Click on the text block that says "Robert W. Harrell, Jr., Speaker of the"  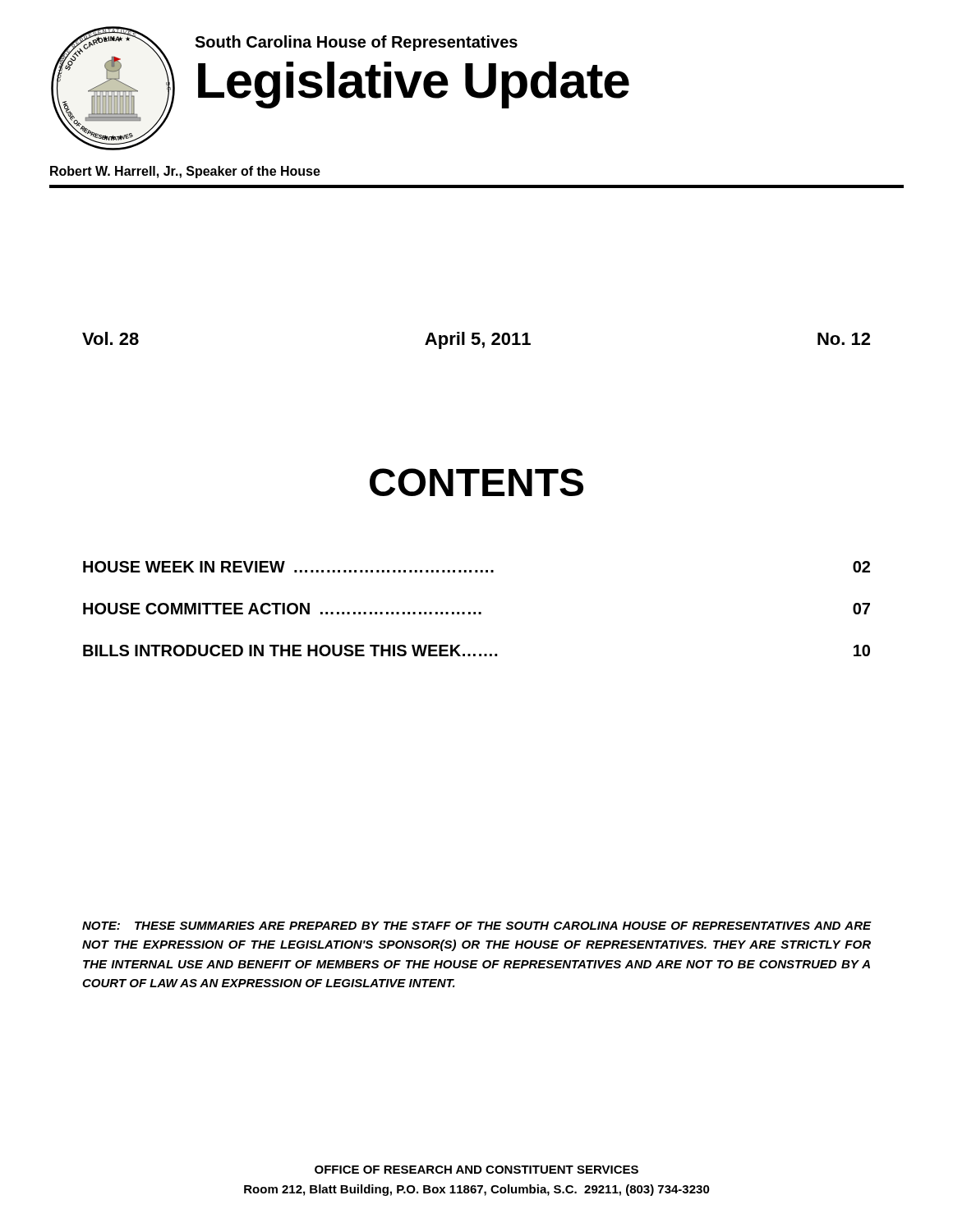click(185, 171)
